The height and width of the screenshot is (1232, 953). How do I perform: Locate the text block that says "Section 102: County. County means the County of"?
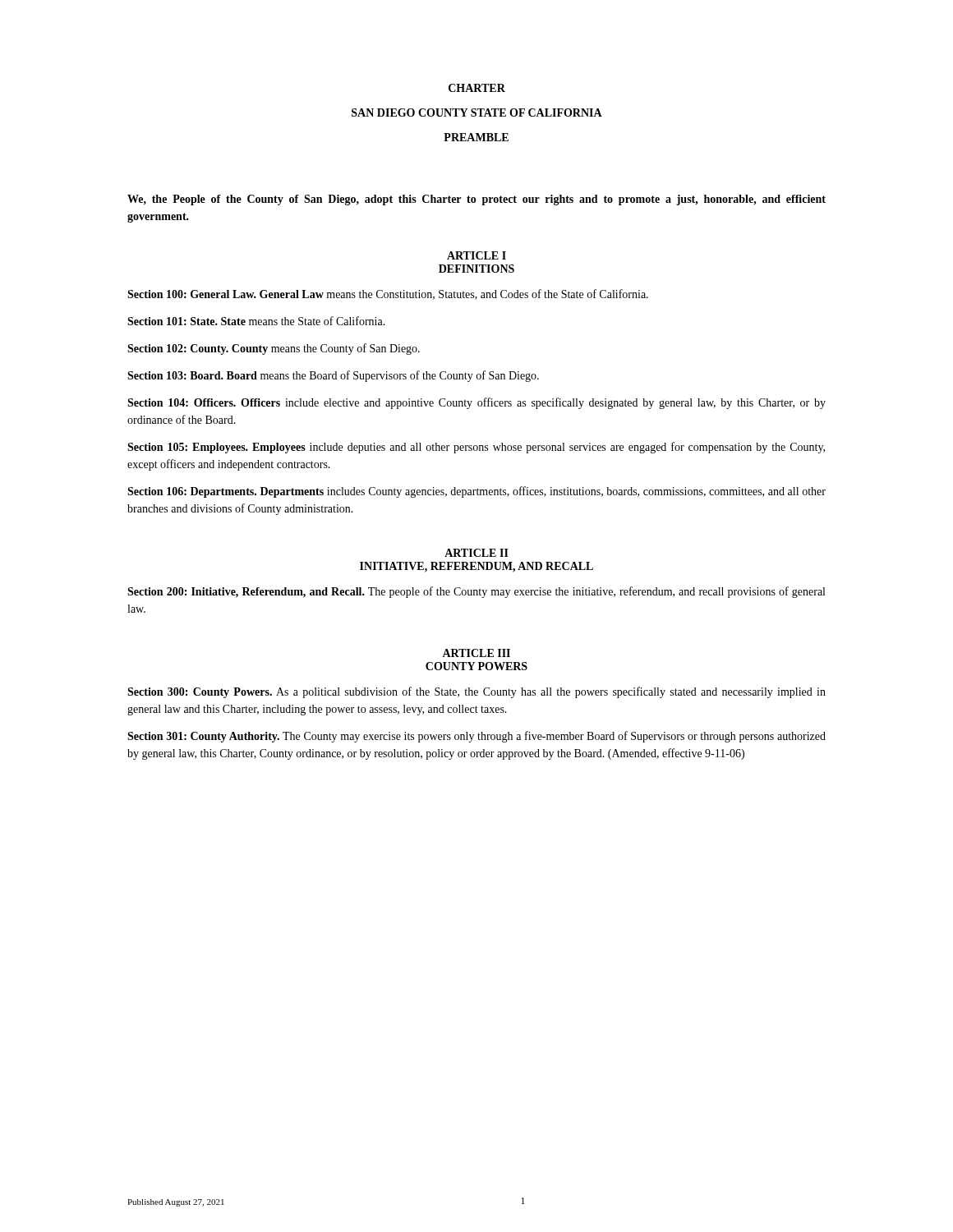[x=274, y=349]
